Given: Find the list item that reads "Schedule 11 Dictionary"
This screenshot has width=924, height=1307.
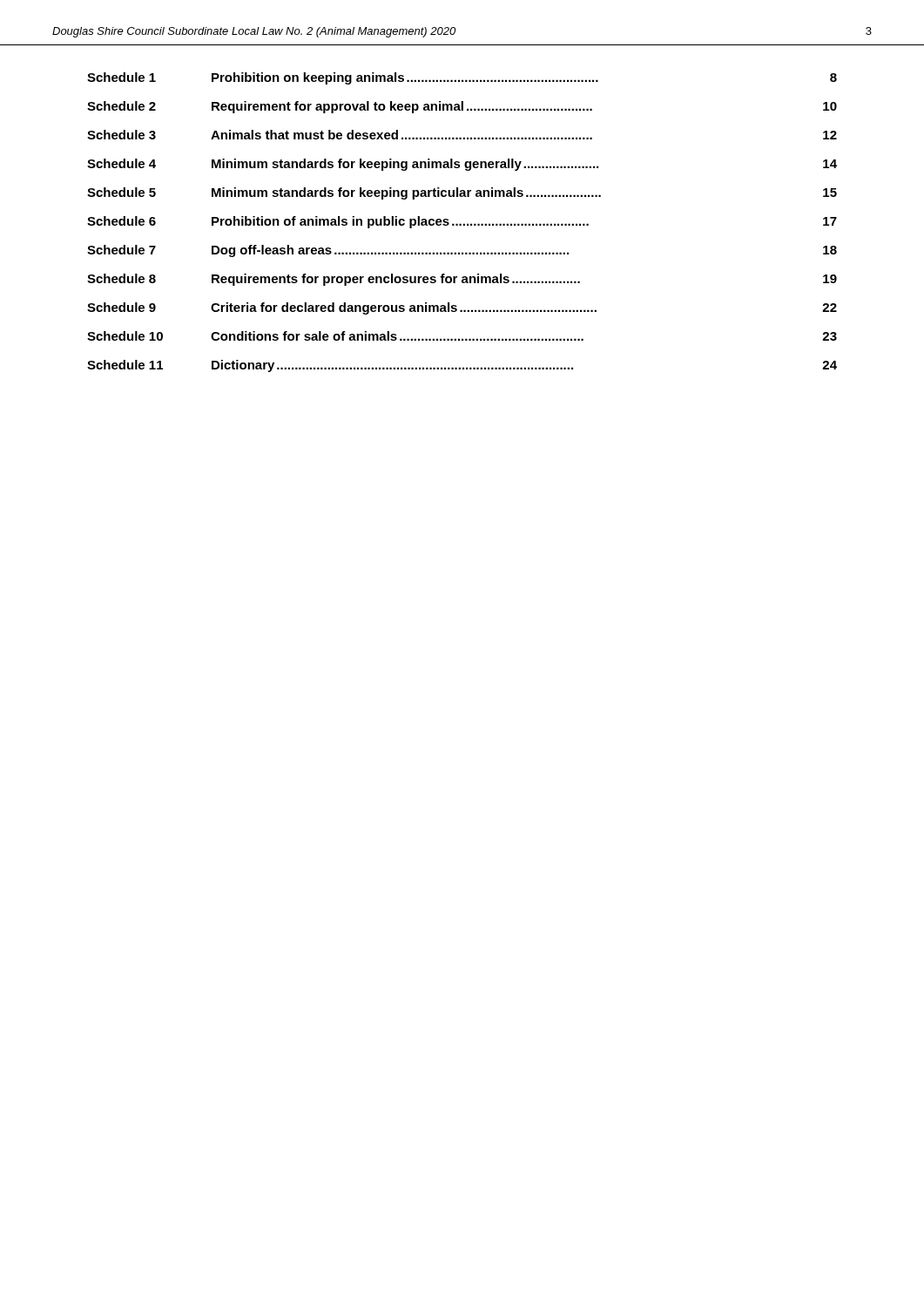Looking at the screenshot, I should [462, 365].
